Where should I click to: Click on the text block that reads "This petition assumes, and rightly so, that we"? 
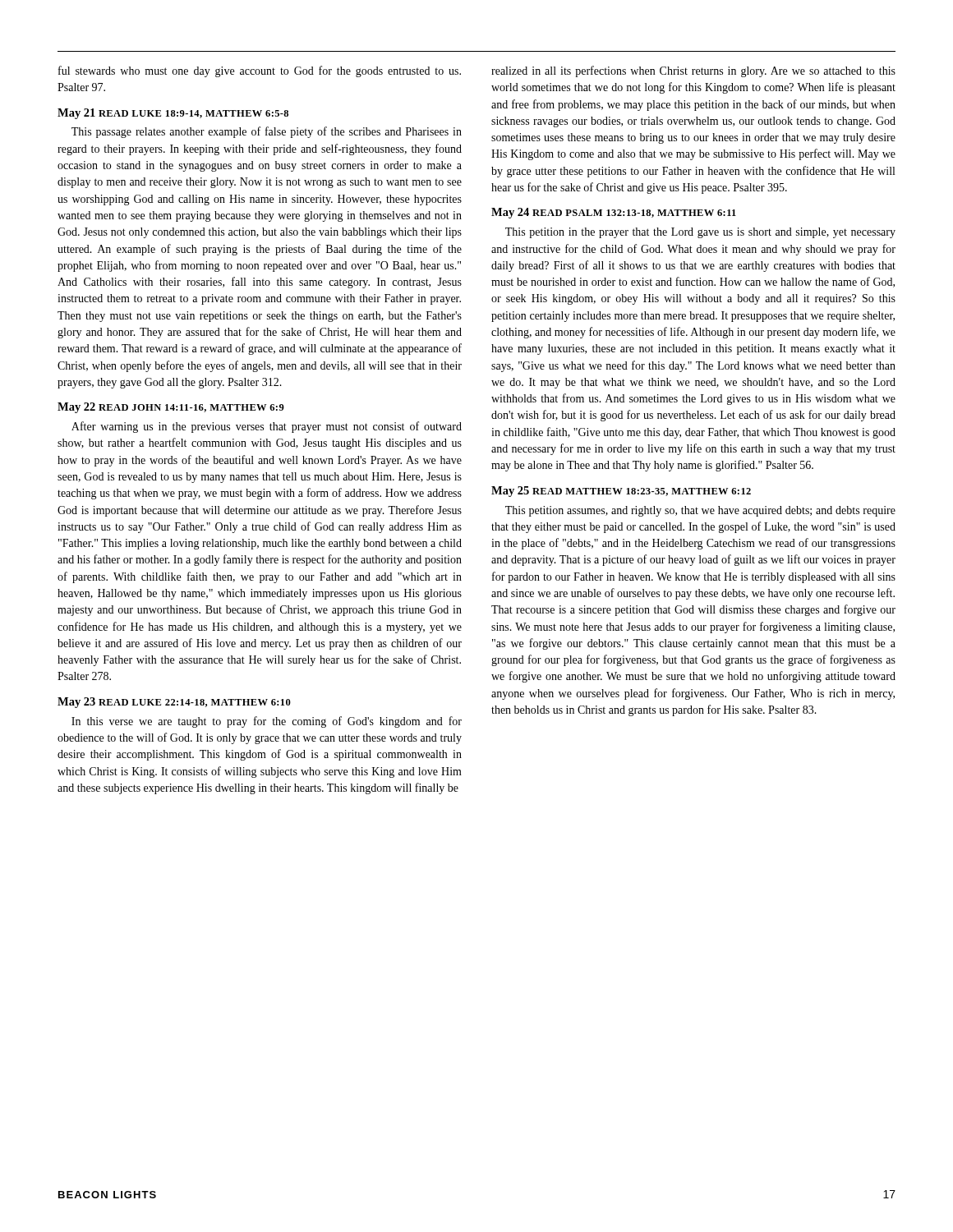[x=693, y=611]
